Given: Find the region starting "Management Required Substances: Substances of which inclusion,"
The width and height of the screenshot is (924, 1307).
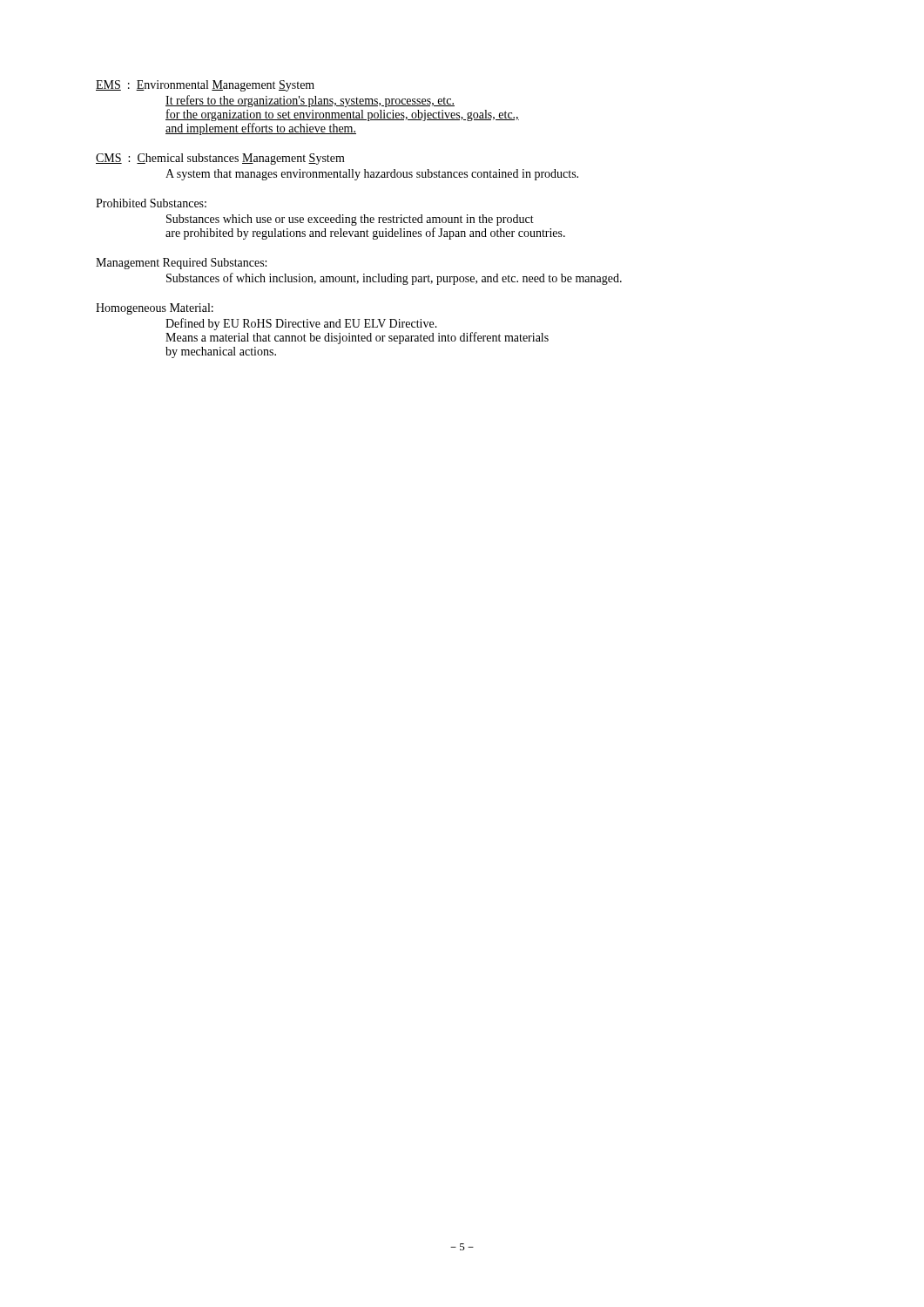Looking at the screenshot, I should pos(462,271).
